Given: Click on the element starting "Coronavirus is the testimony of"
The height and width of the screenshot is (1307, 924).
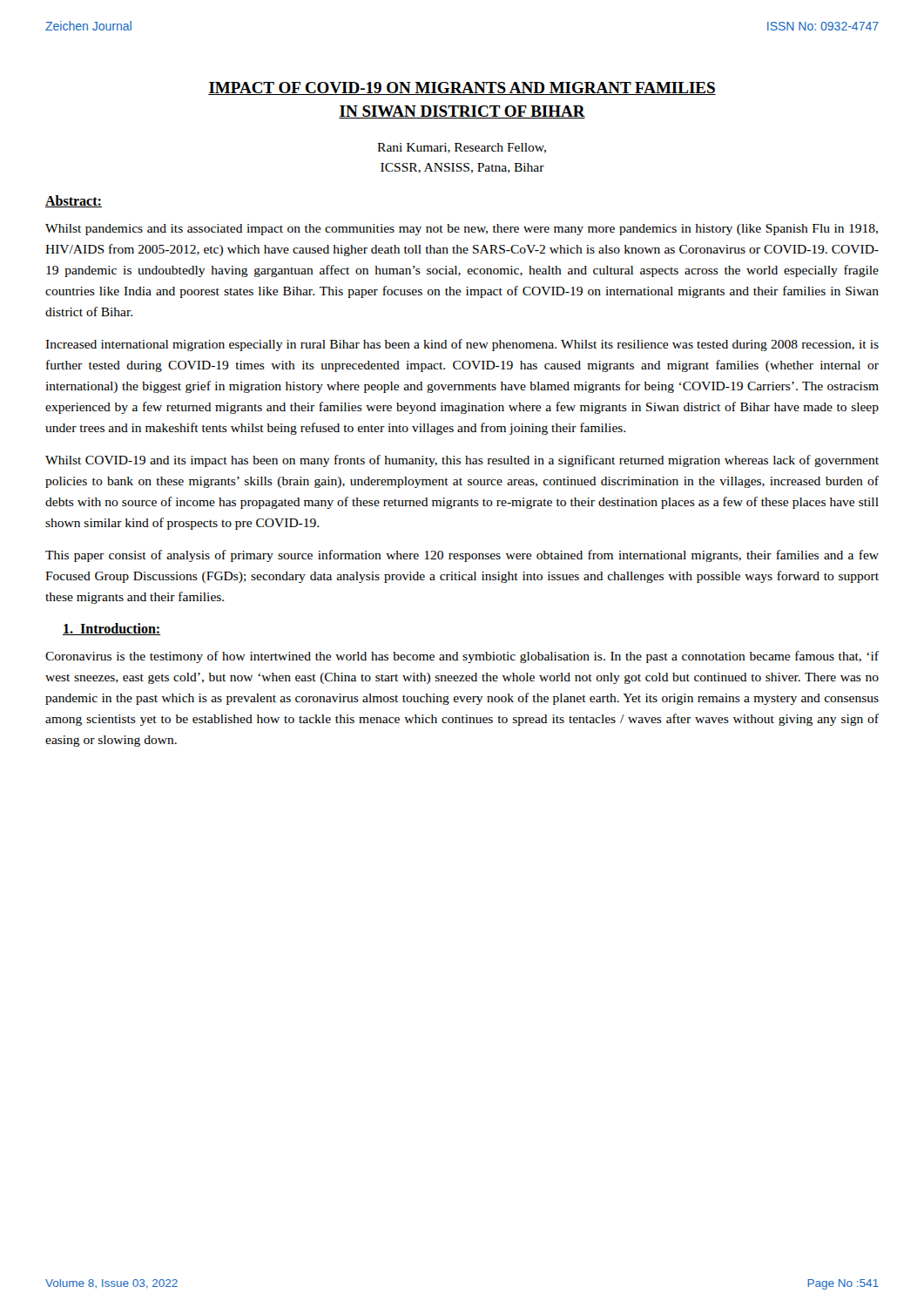Looking at the screenshot, I should click(462, 697).
